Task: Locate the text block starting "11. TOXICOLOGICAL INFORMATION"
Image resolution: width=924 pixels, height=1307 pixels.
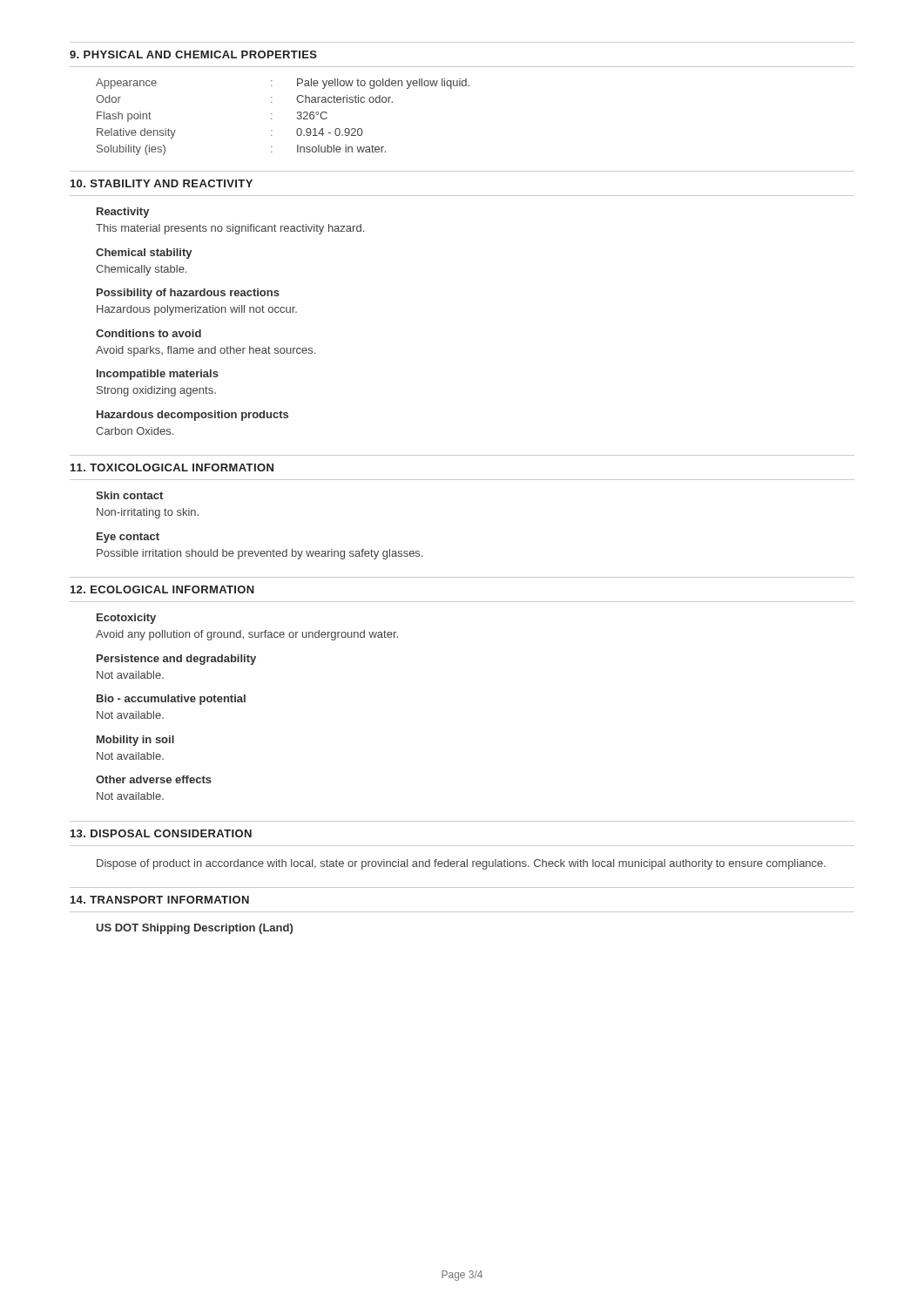Action: pos(172,468)
